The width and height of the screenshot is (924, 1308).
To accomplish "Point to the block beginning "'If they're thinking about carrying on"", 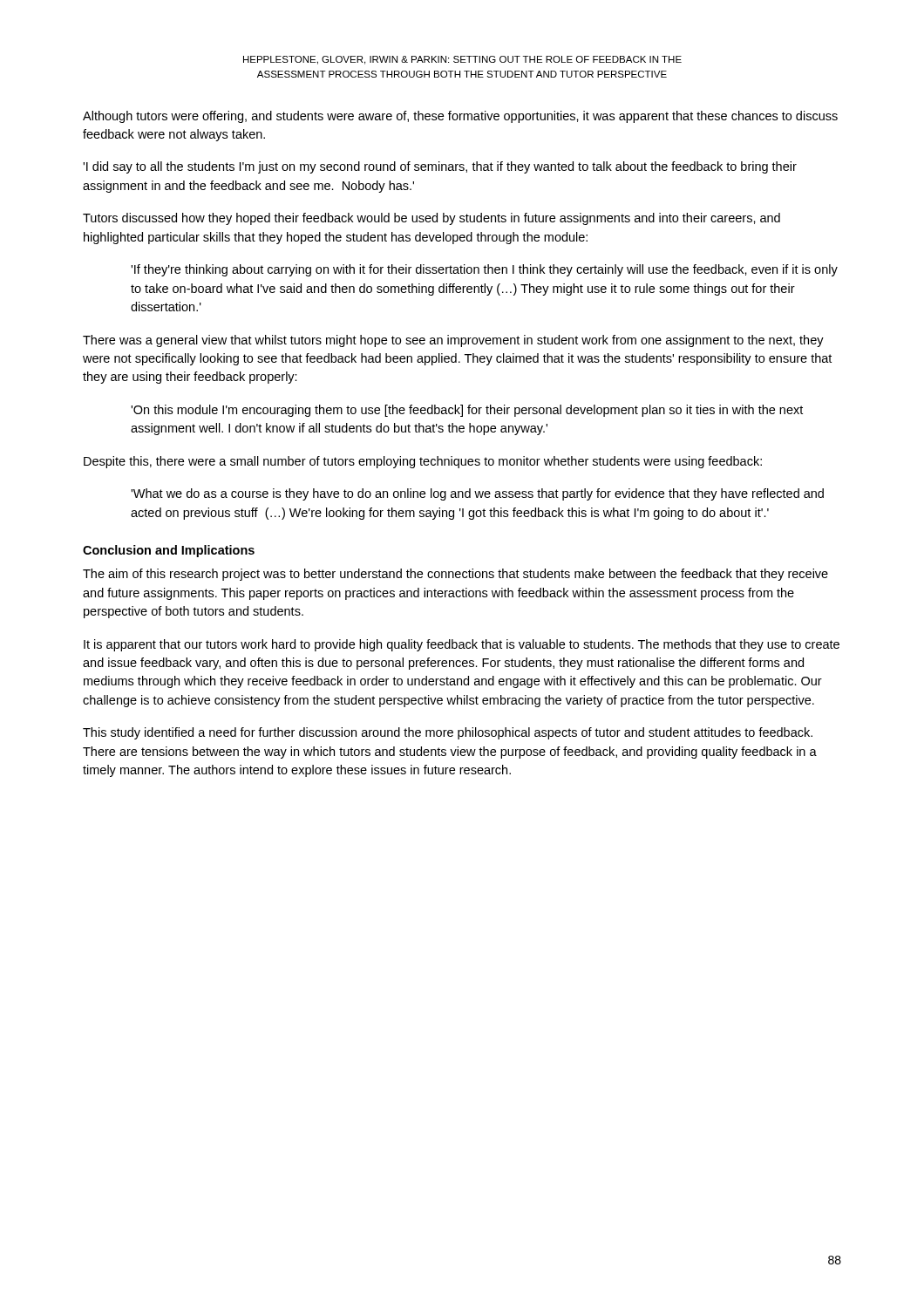I will coord(484,288).
